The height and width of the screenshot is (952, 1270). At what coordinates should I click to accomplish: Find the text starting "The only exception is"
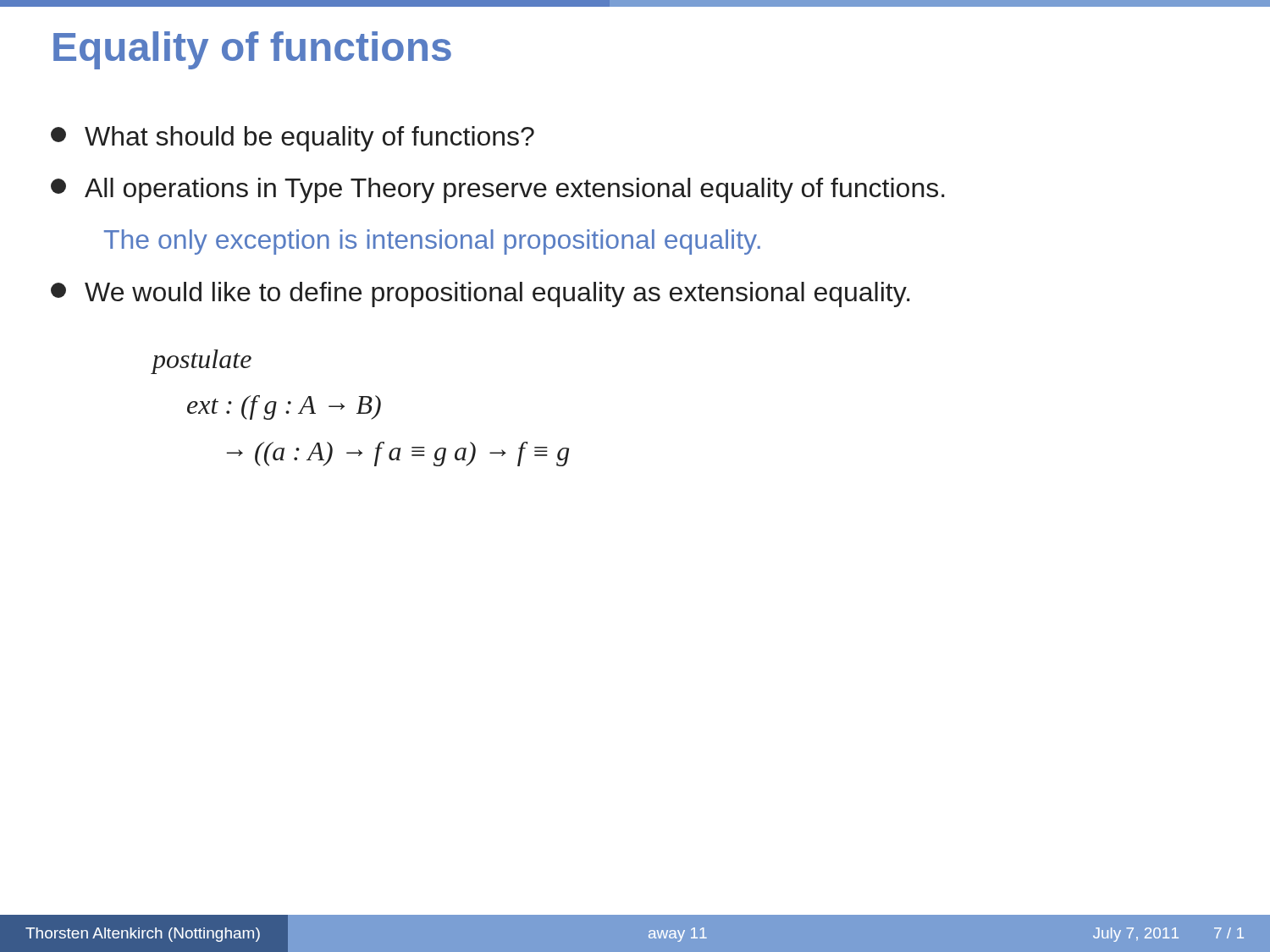coord(433,240)
